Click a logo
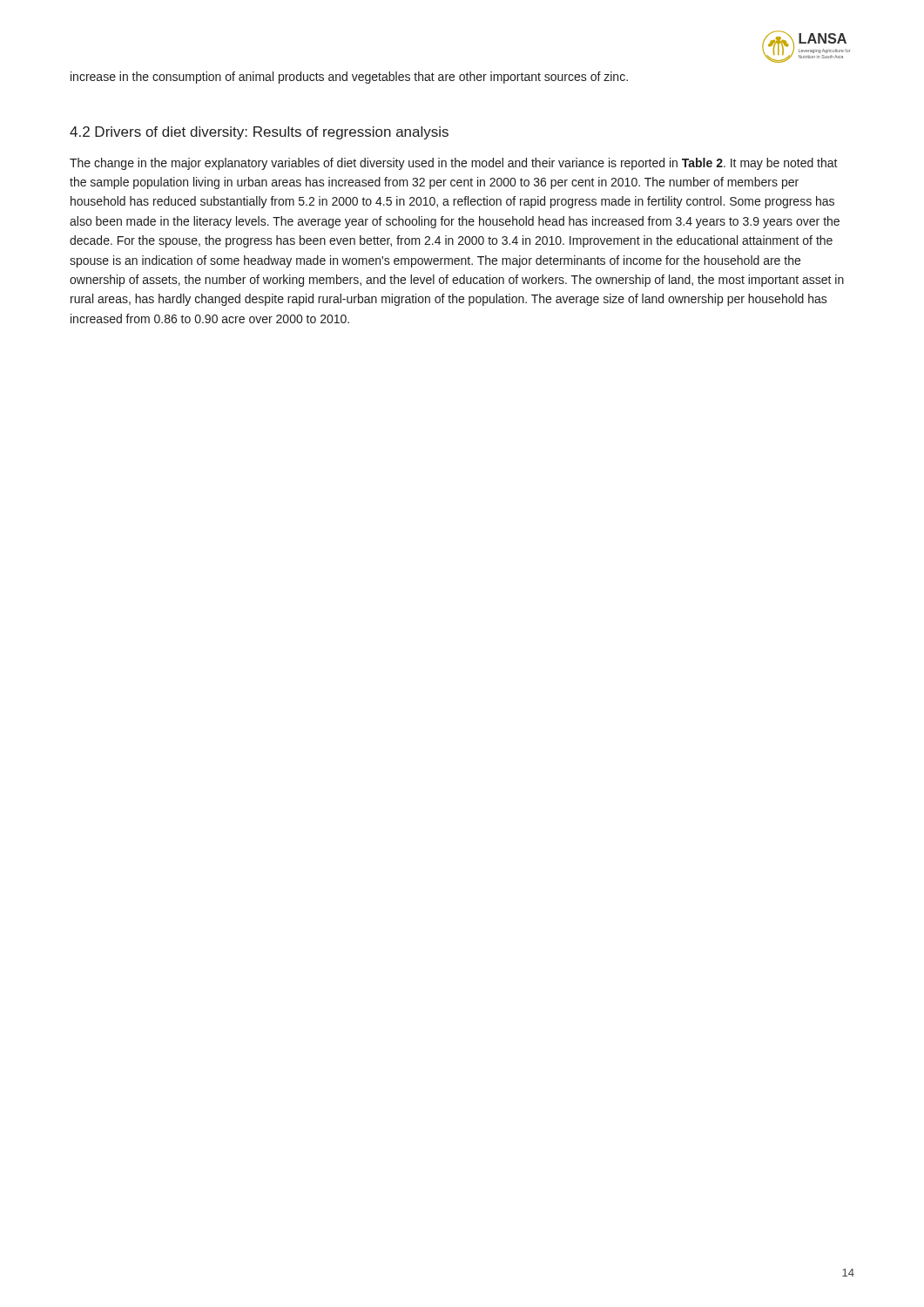The height and width of the screenshot is (1307, 924). coord(815,45)
